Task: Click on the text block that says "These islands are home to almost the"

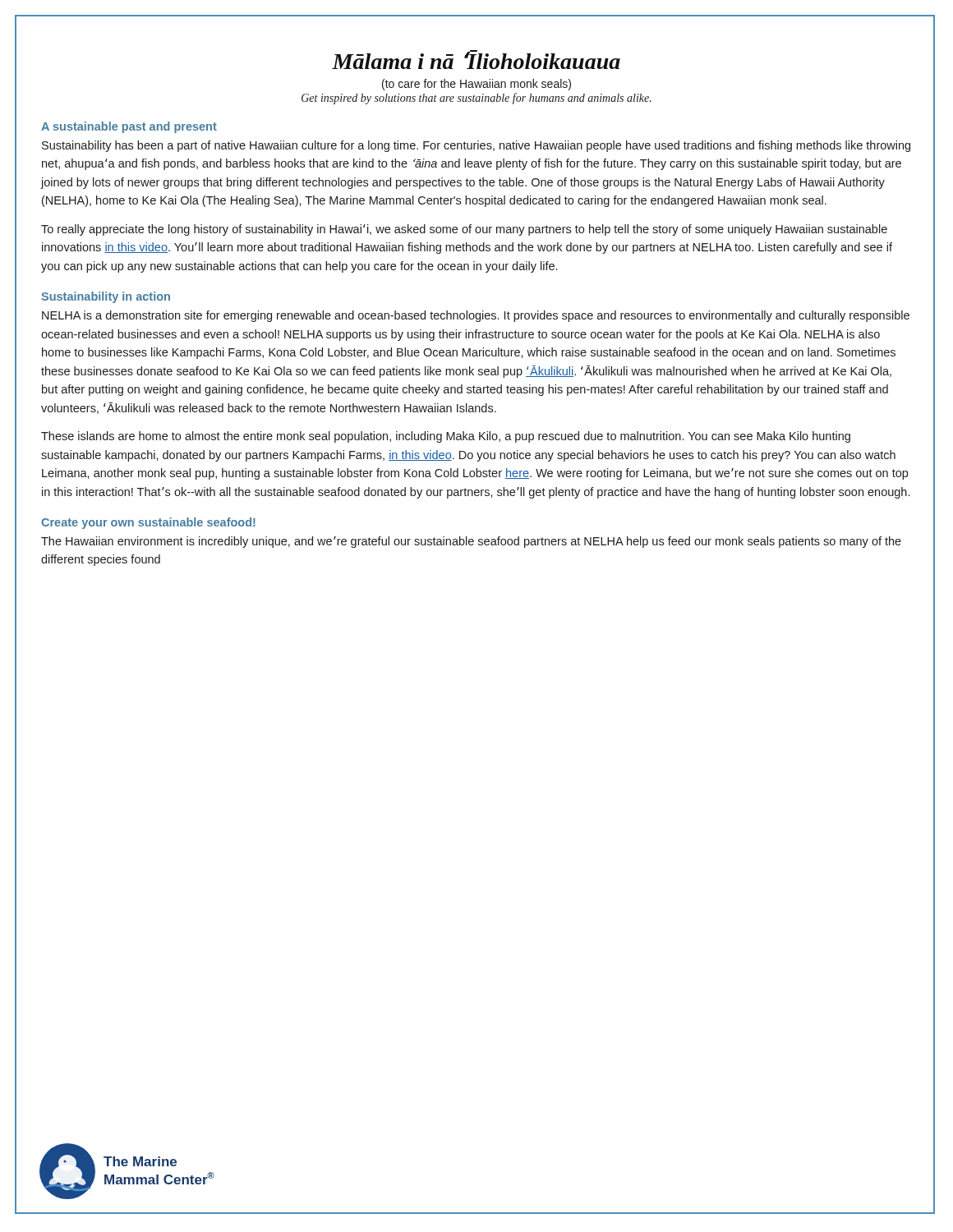Action: pyautogui.click(x=476, y=464)
